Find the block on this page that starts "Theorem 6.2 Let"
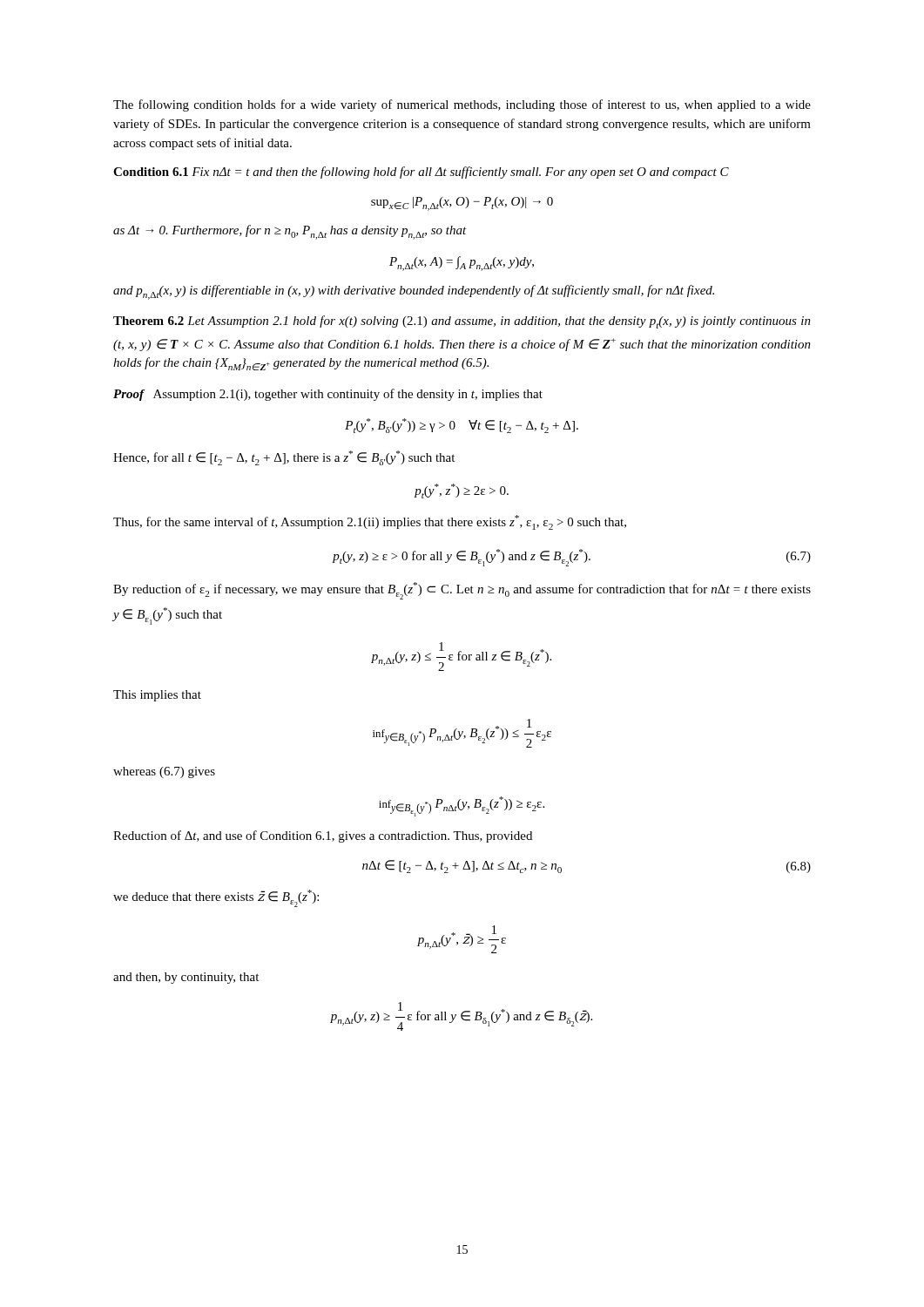Viewport: 924px width, 1307px height. 462,343
